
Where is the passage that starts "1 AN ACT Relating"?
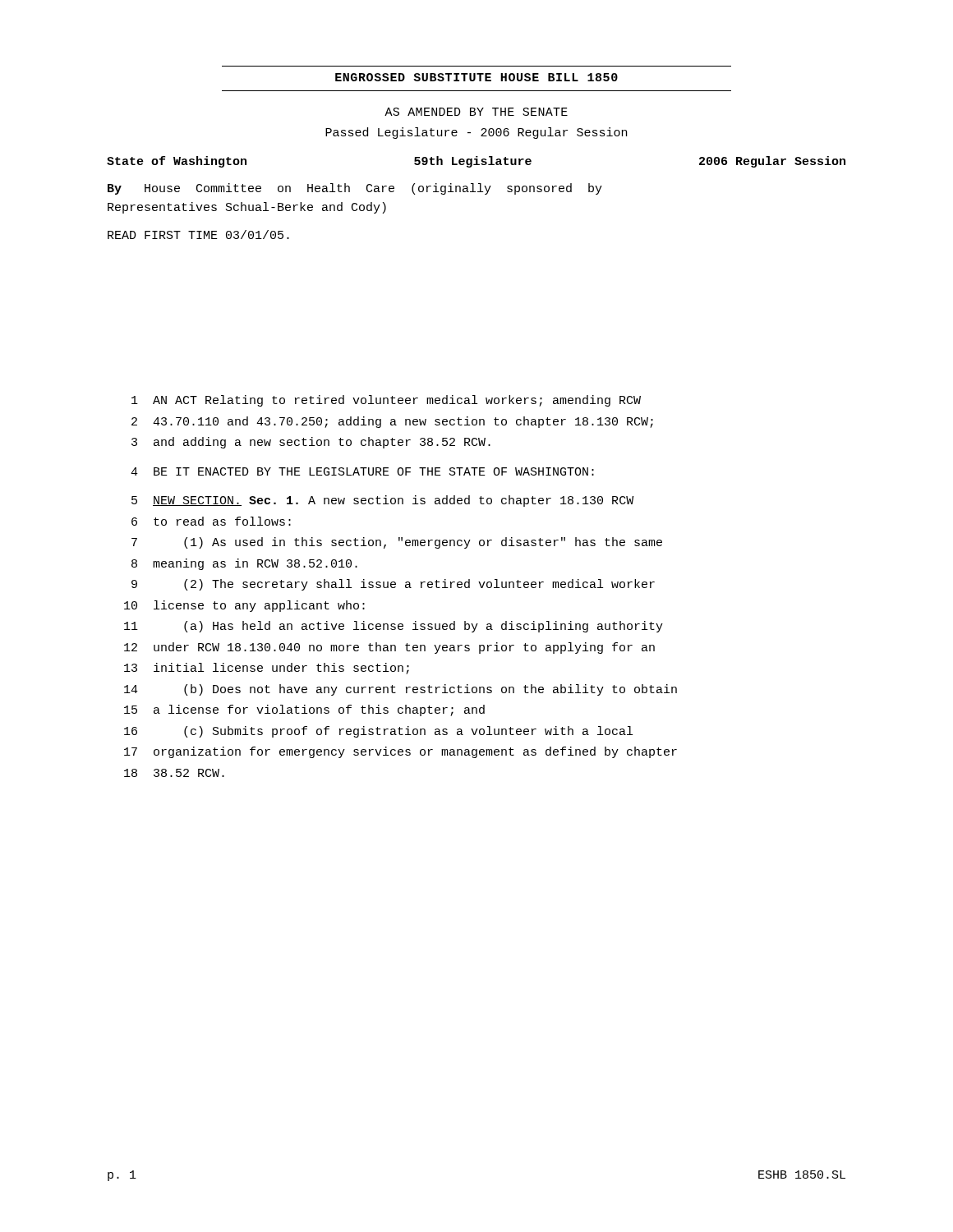476,422
